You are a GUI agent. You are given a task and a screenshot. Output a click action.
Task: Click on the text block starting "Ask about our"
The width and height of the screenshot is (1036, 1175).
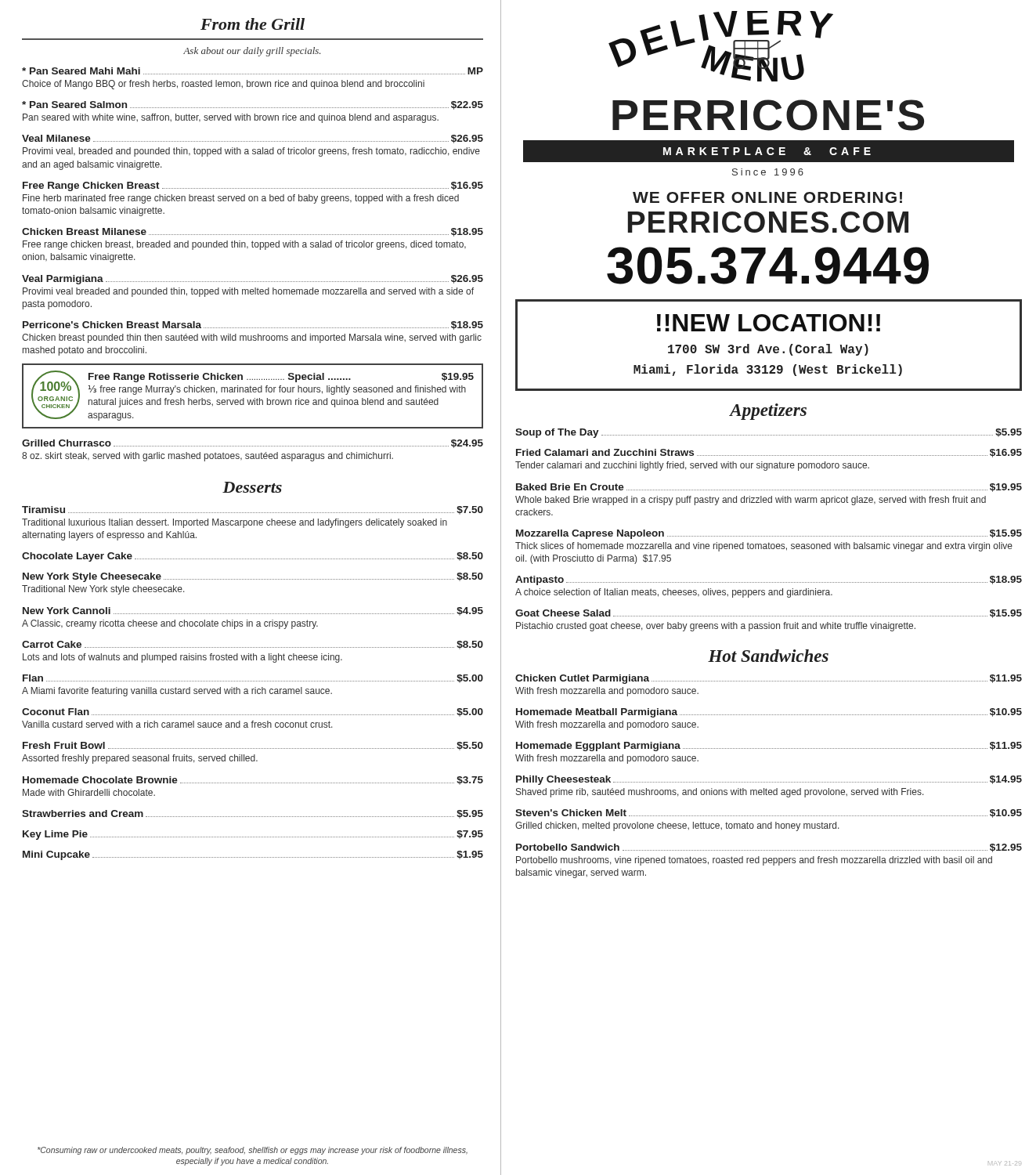click(x=253, y=51)
